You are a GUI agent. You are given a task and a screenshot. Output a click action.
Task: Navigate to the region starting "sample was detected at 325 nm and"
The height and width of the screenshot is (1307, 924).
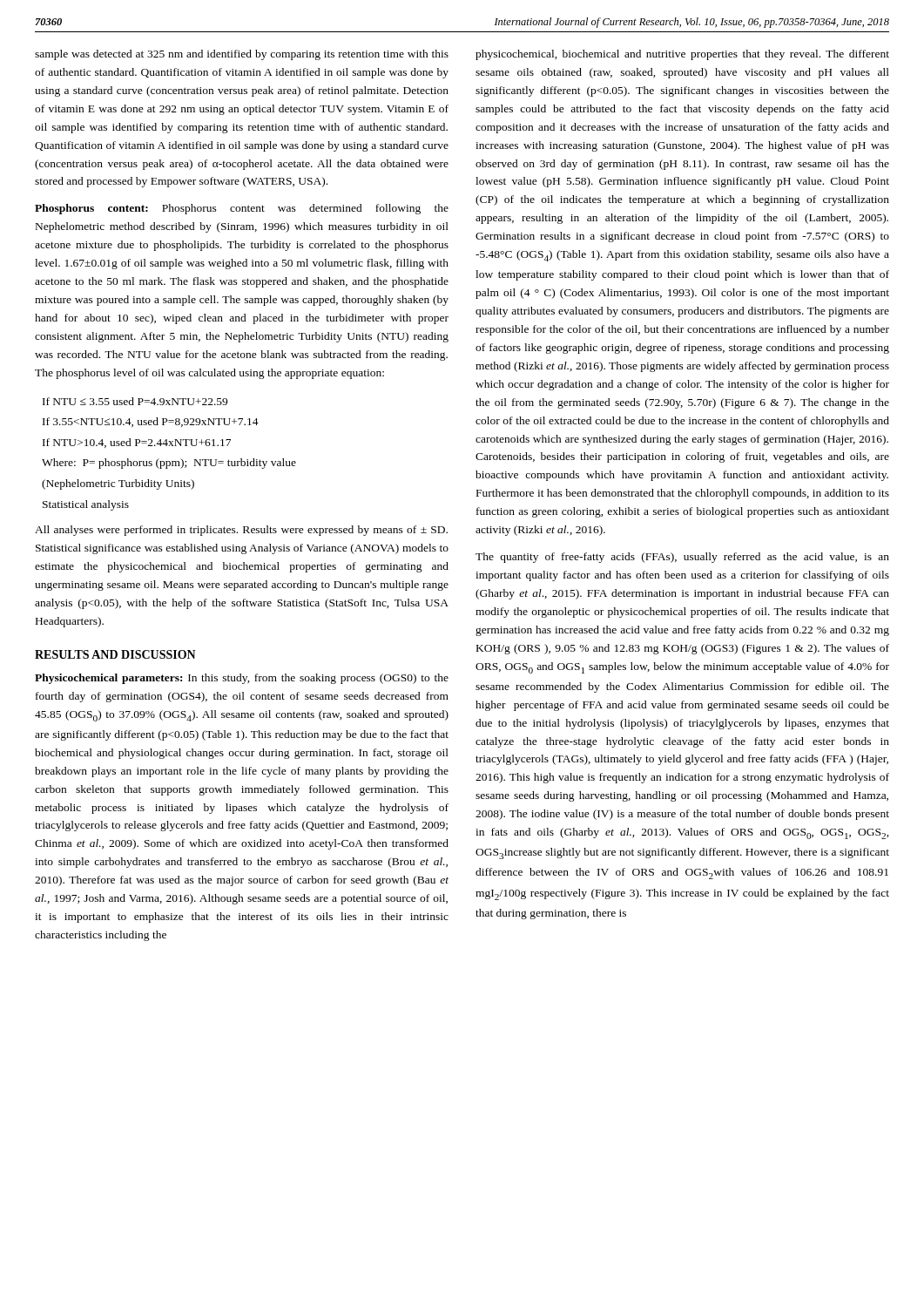pyautogui.click(x=242, y=117)
